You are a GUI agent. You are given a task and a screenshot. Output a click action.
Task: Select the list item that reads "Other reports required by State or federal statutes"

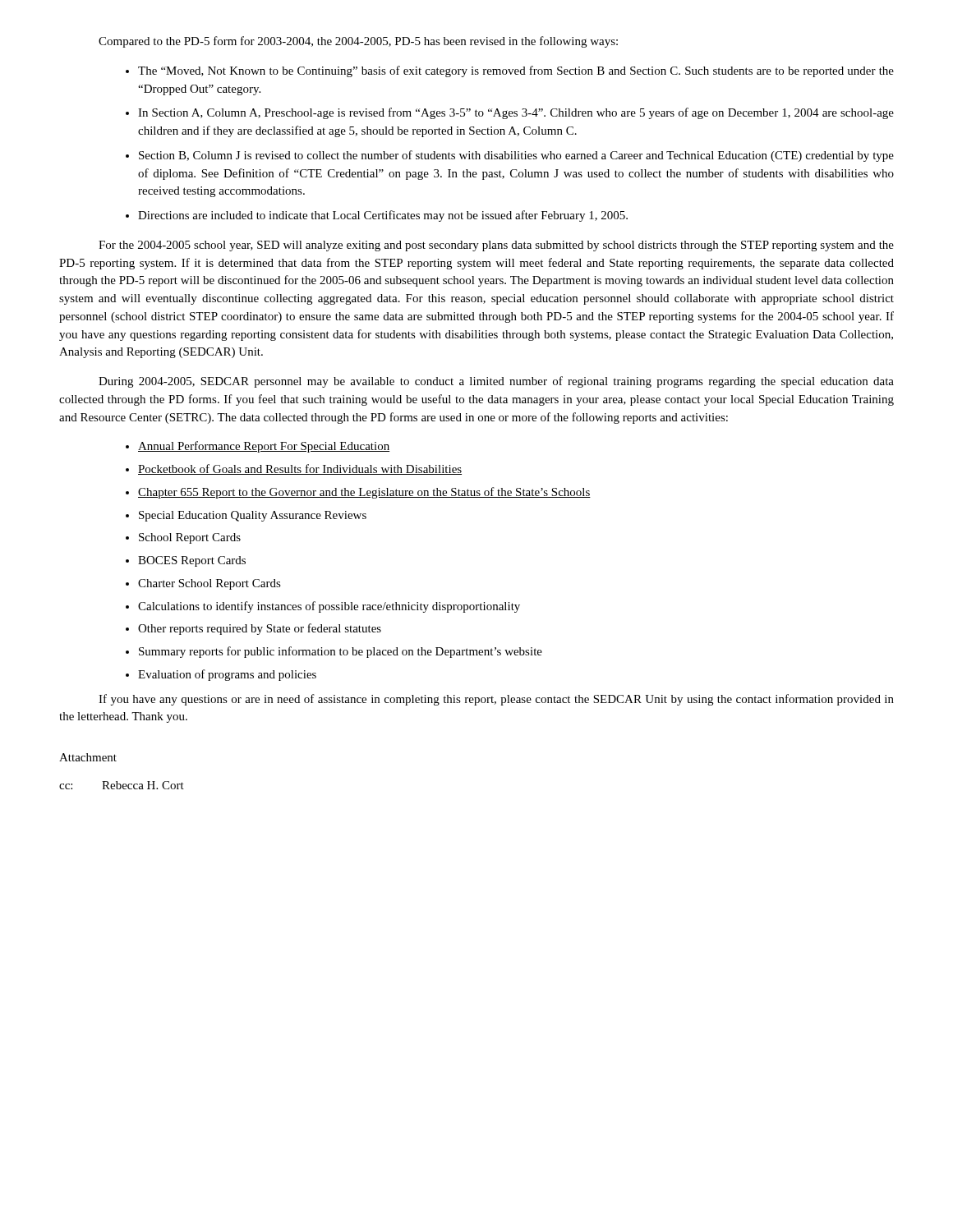(x=260, y=629)
